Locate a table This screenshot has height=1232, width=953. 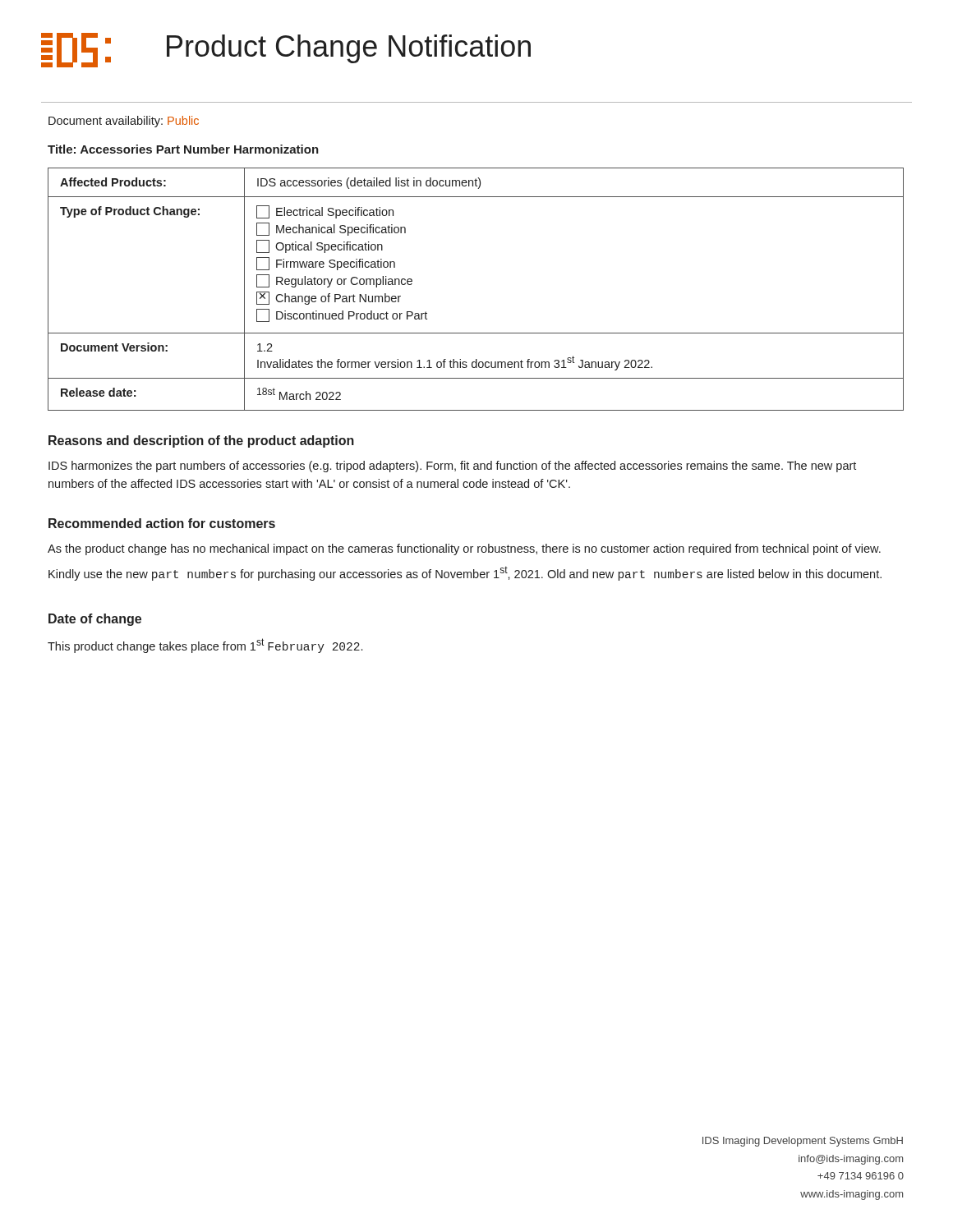(x=476, y=283)
